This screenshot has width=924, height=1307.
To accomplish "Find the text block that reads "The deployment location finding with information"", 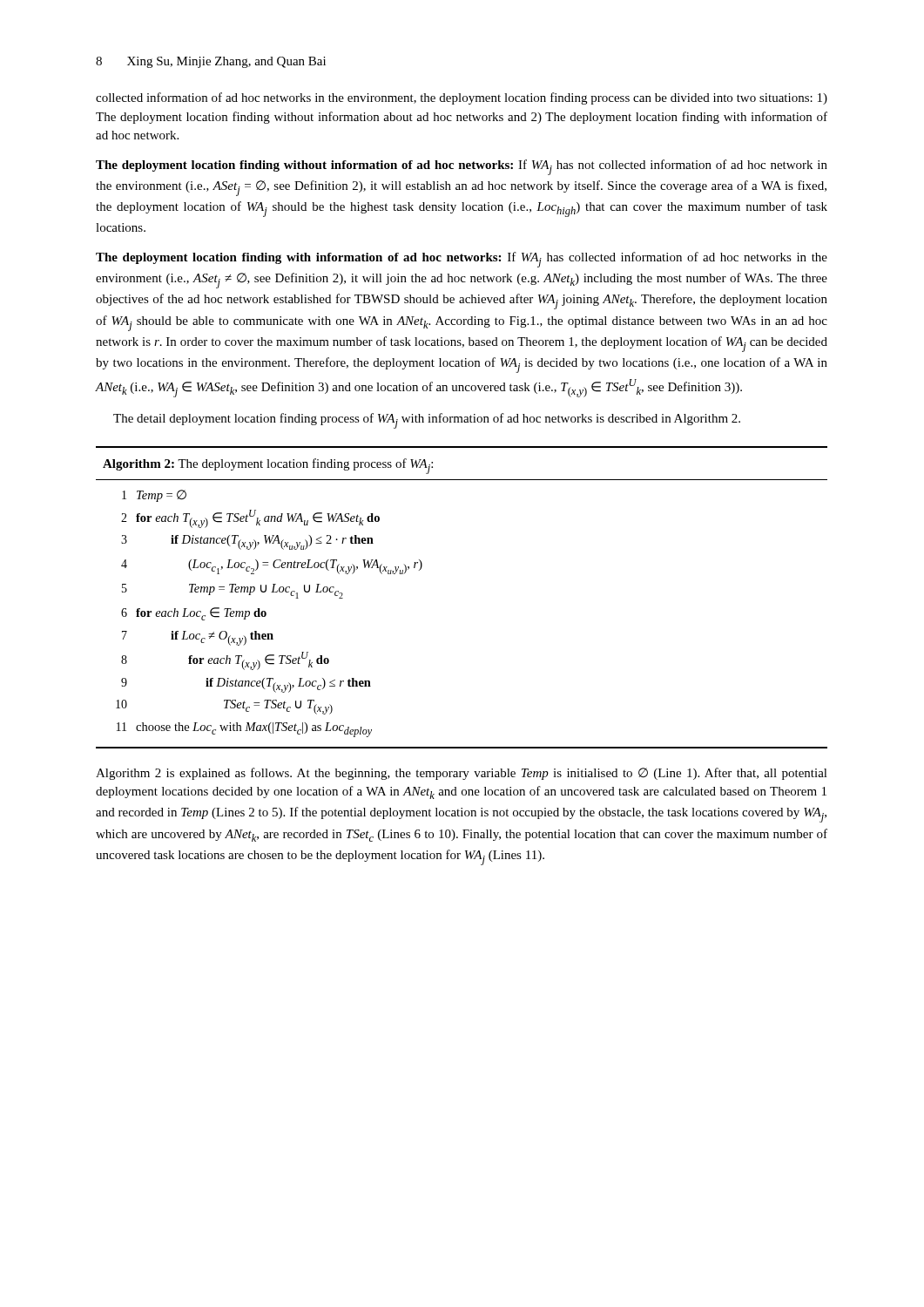I will coord(462,324).
